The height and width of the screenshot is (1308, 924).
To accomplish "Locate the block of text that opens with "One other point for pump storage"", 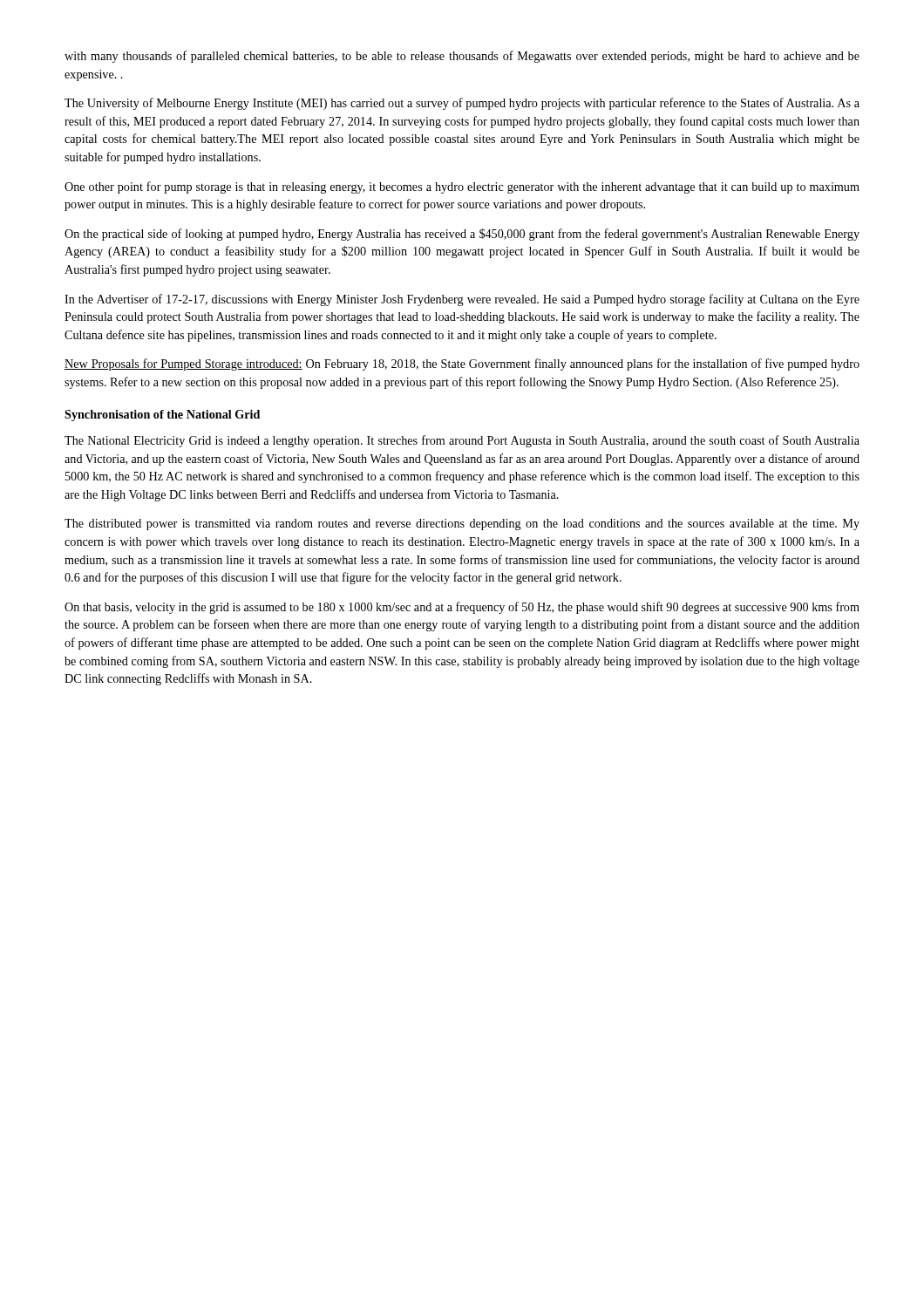I will 462,195.
